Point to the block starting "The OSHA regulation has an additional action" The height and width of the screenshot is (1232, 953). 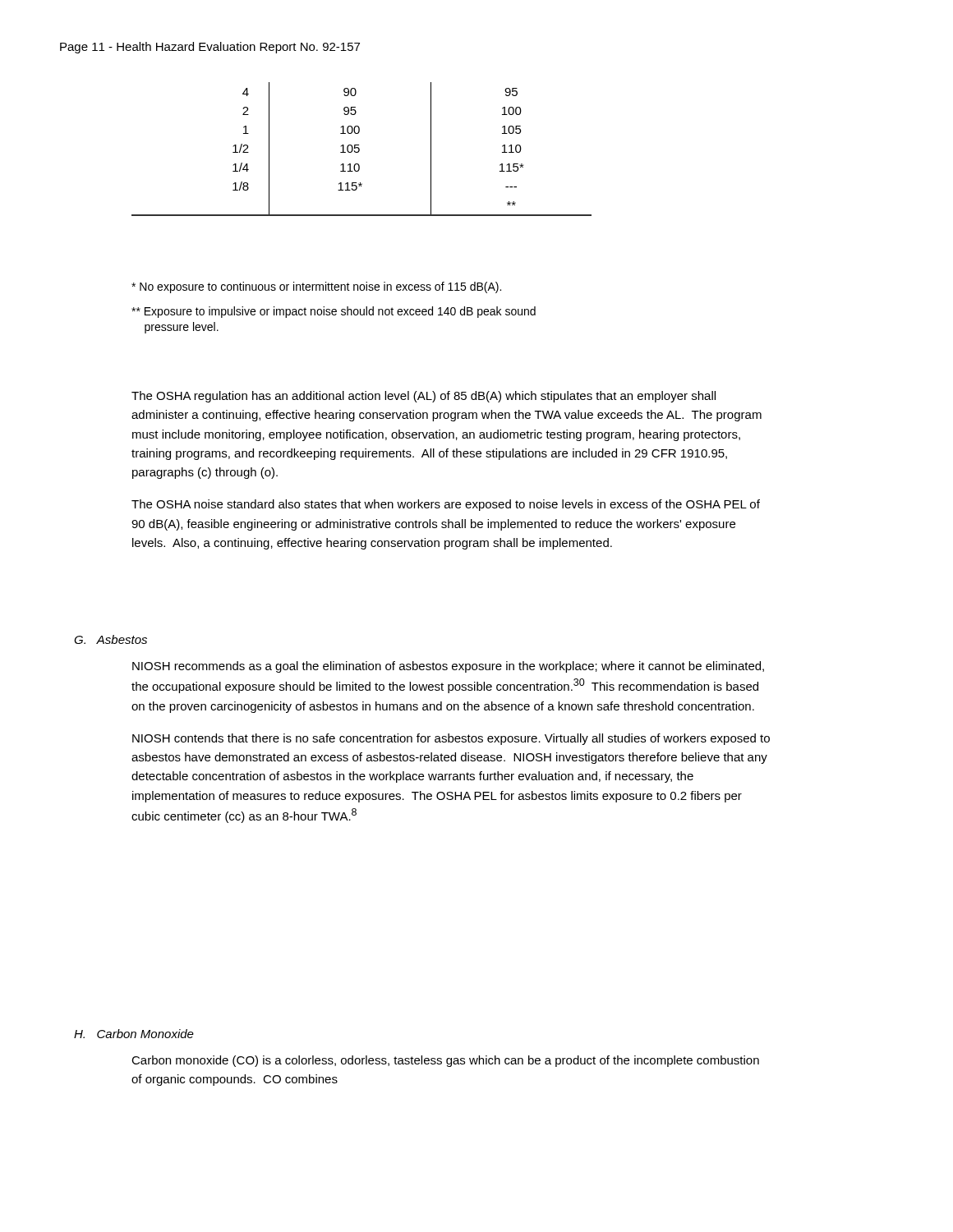[x=447, y=434]
